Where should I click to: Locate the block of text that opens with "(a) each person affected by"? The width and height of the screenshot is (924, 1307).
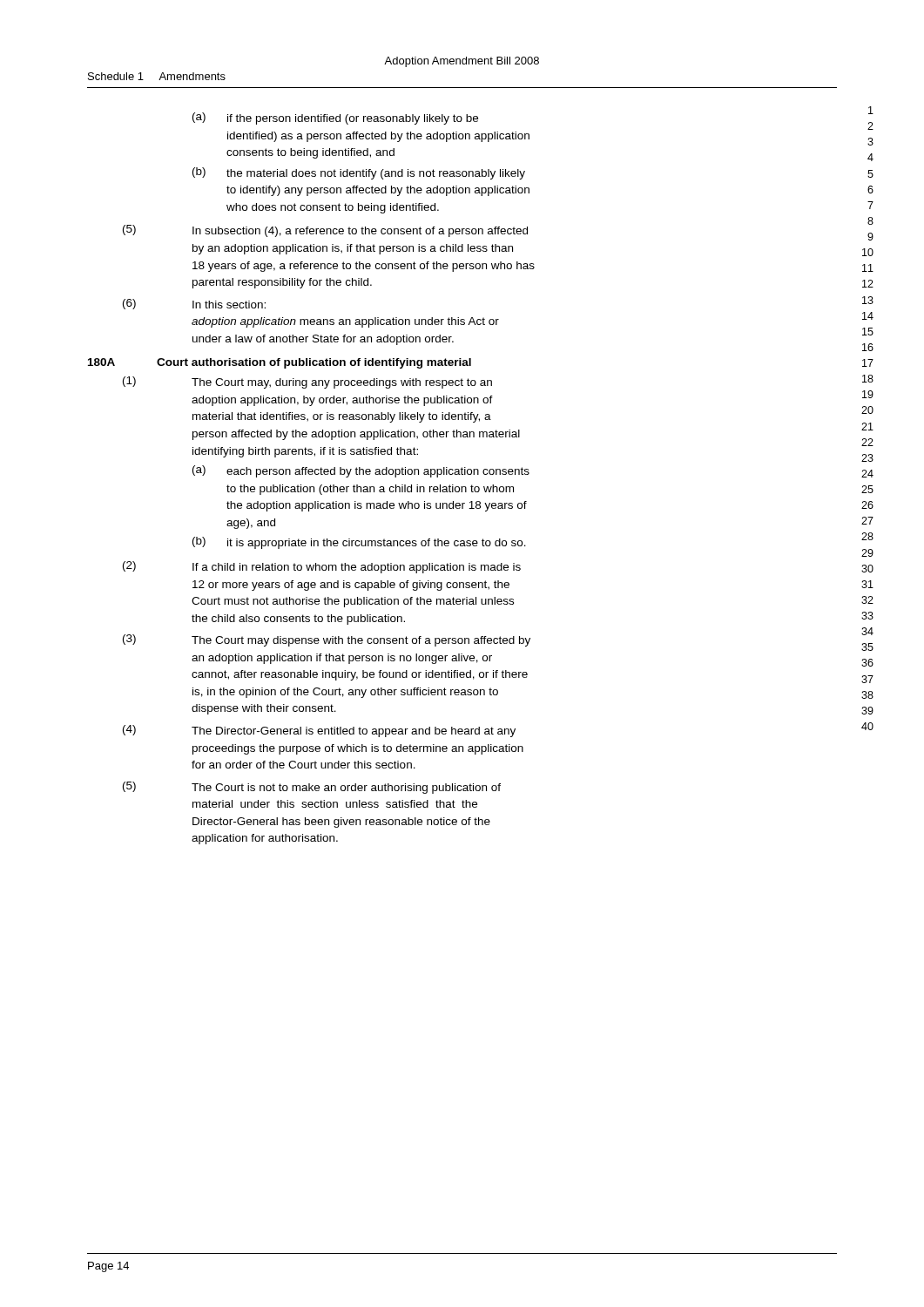click(462, 497)
